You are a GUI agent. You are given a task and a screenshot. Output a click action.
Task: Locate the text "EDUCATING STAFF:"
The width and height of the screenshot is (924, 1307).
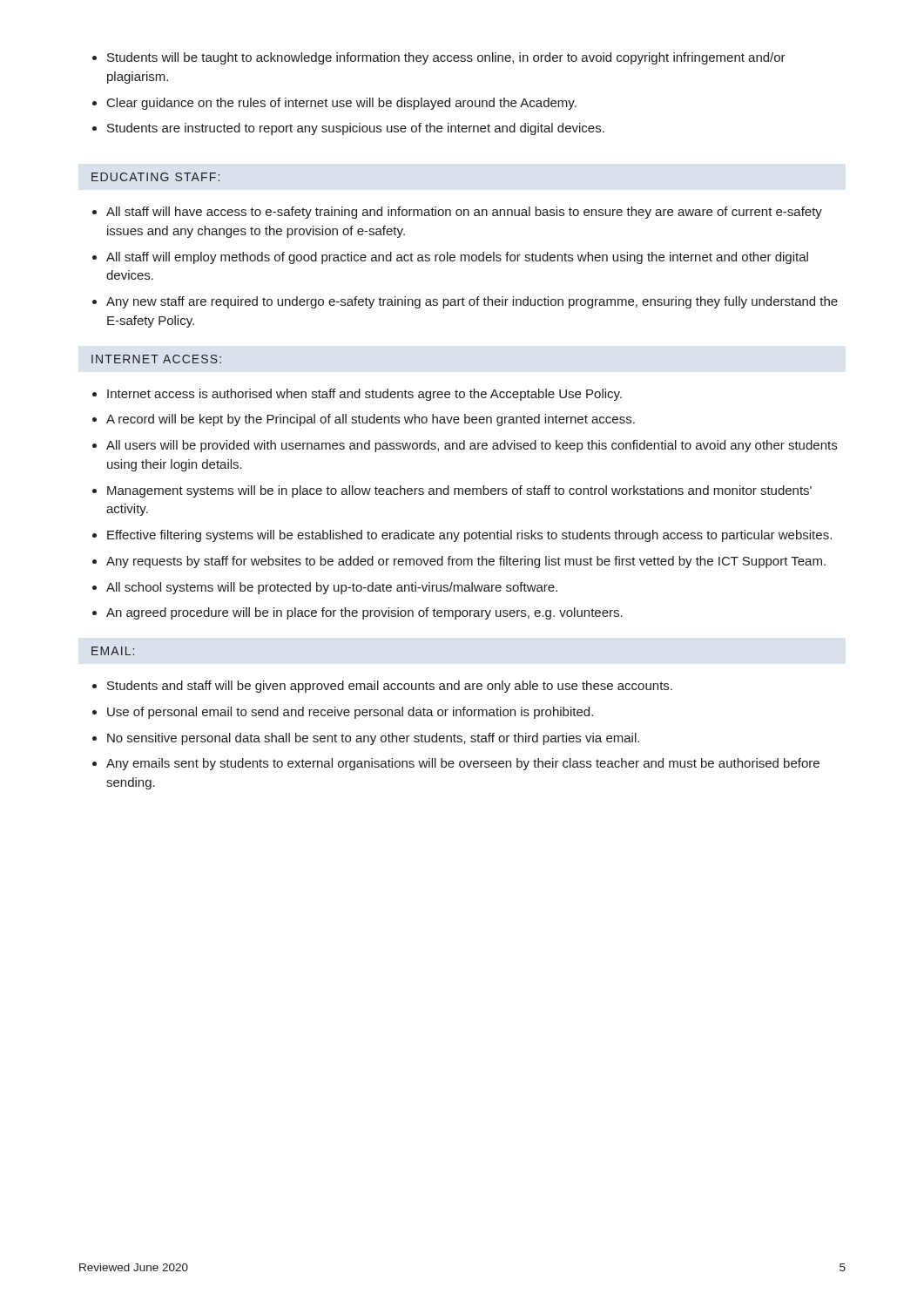tap(156, 177)
